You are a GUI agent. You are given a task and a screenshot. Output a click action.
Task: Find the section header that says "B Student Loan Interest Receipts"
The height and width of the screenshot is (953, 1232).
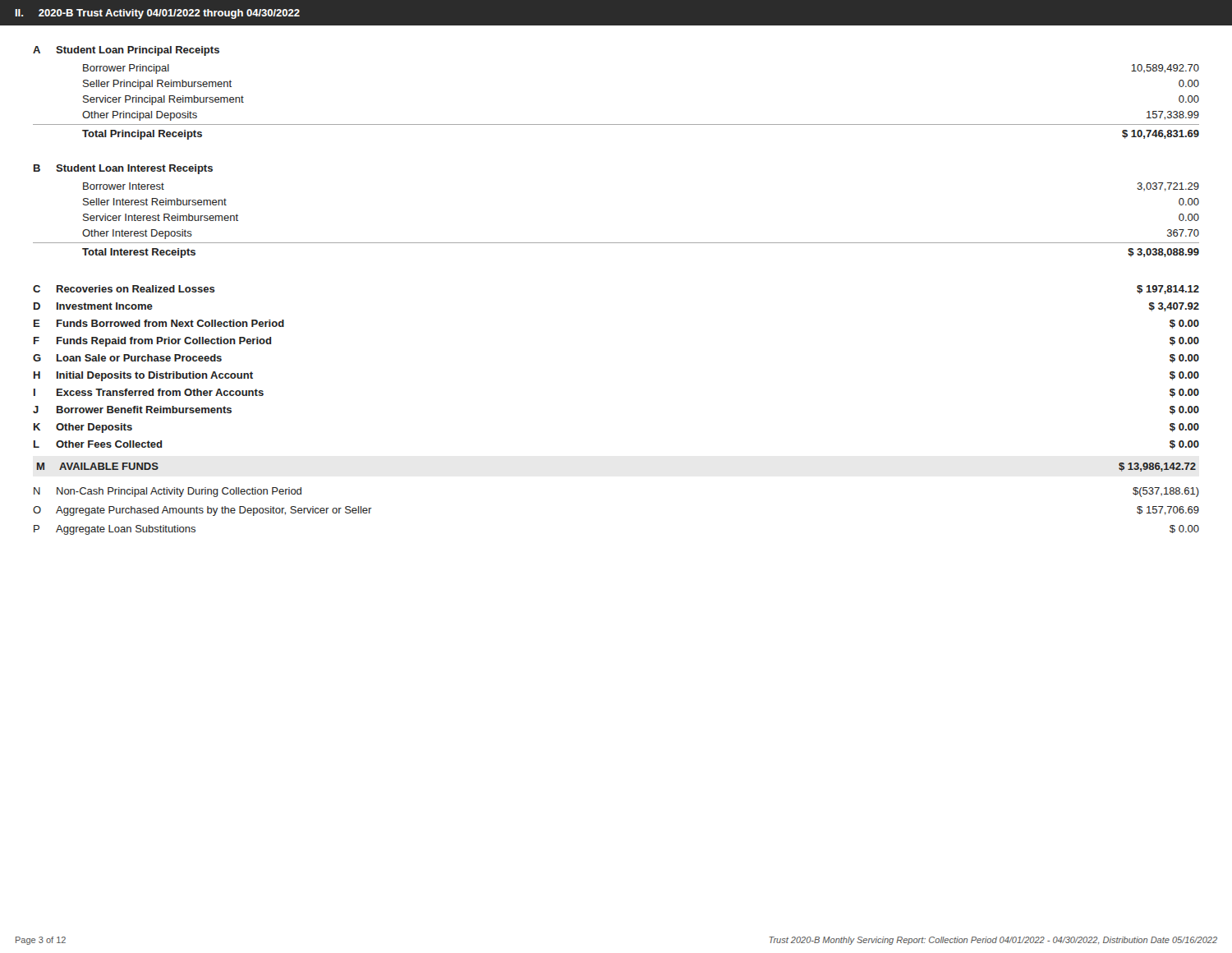[x=123, y=168]
